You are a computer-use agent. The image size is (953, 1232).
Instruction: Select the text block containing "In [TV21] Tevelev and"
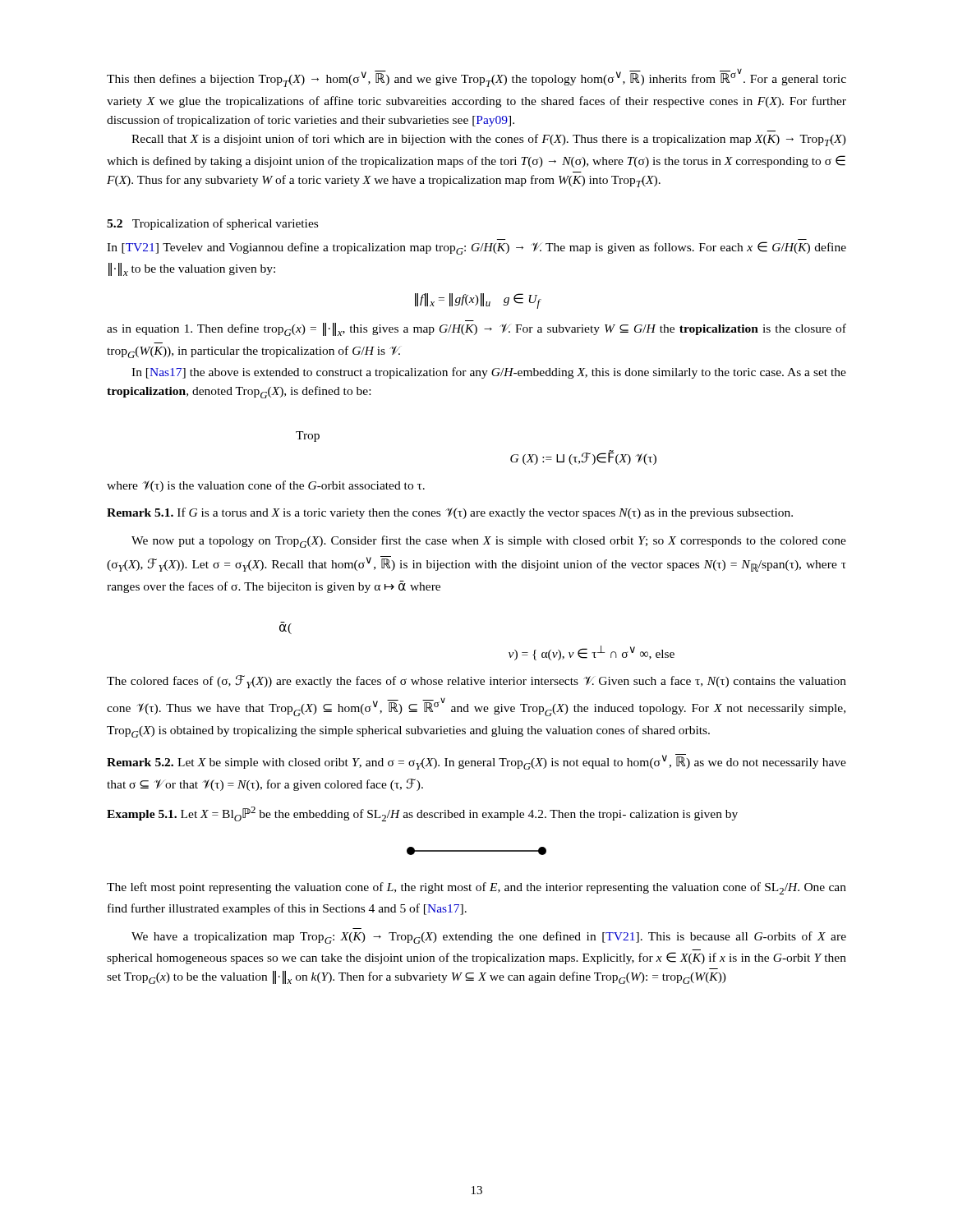pyautogui.click(x=476, y=259)
